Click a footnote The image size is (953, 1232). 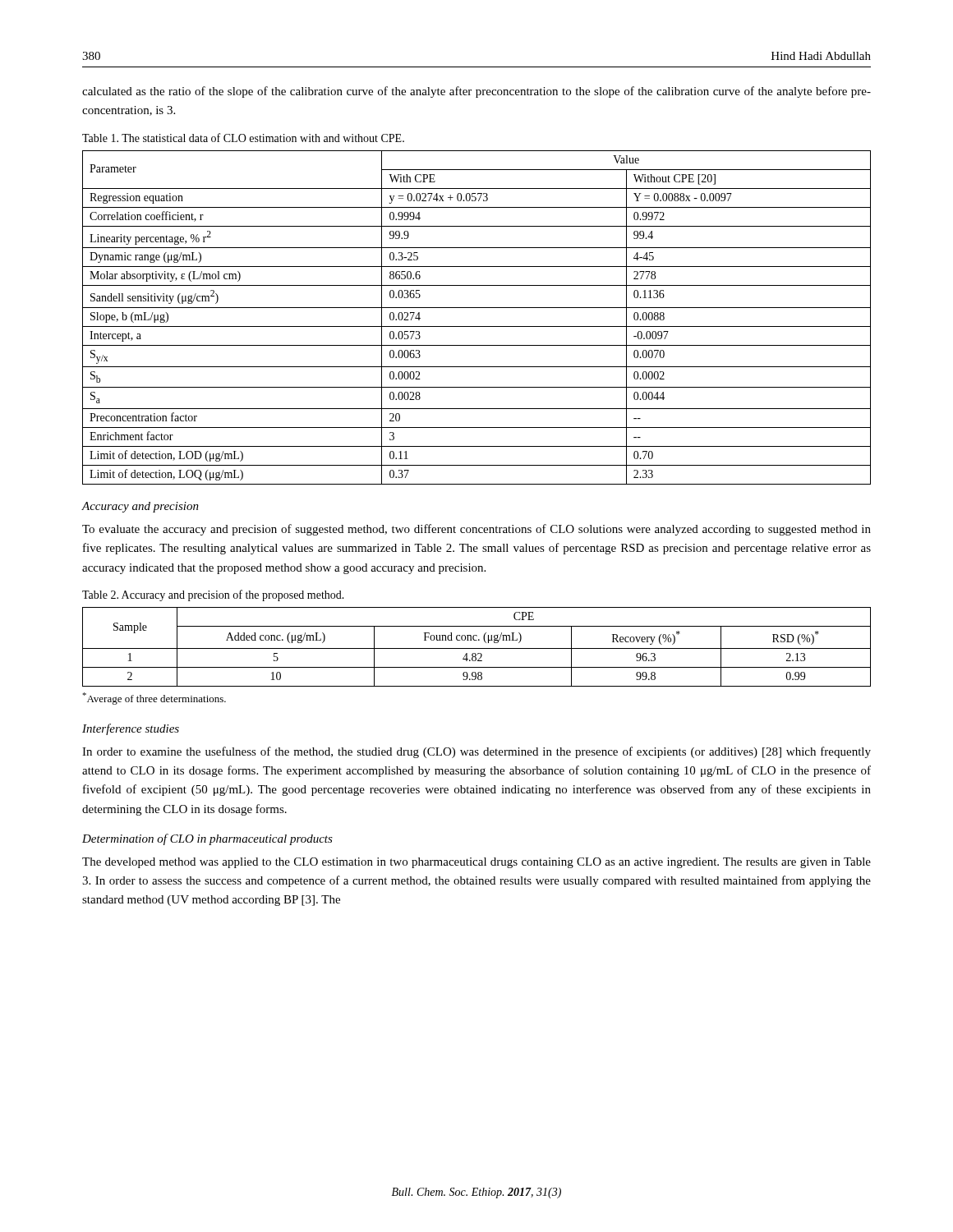pyautogui.click(x=154, y=697)
